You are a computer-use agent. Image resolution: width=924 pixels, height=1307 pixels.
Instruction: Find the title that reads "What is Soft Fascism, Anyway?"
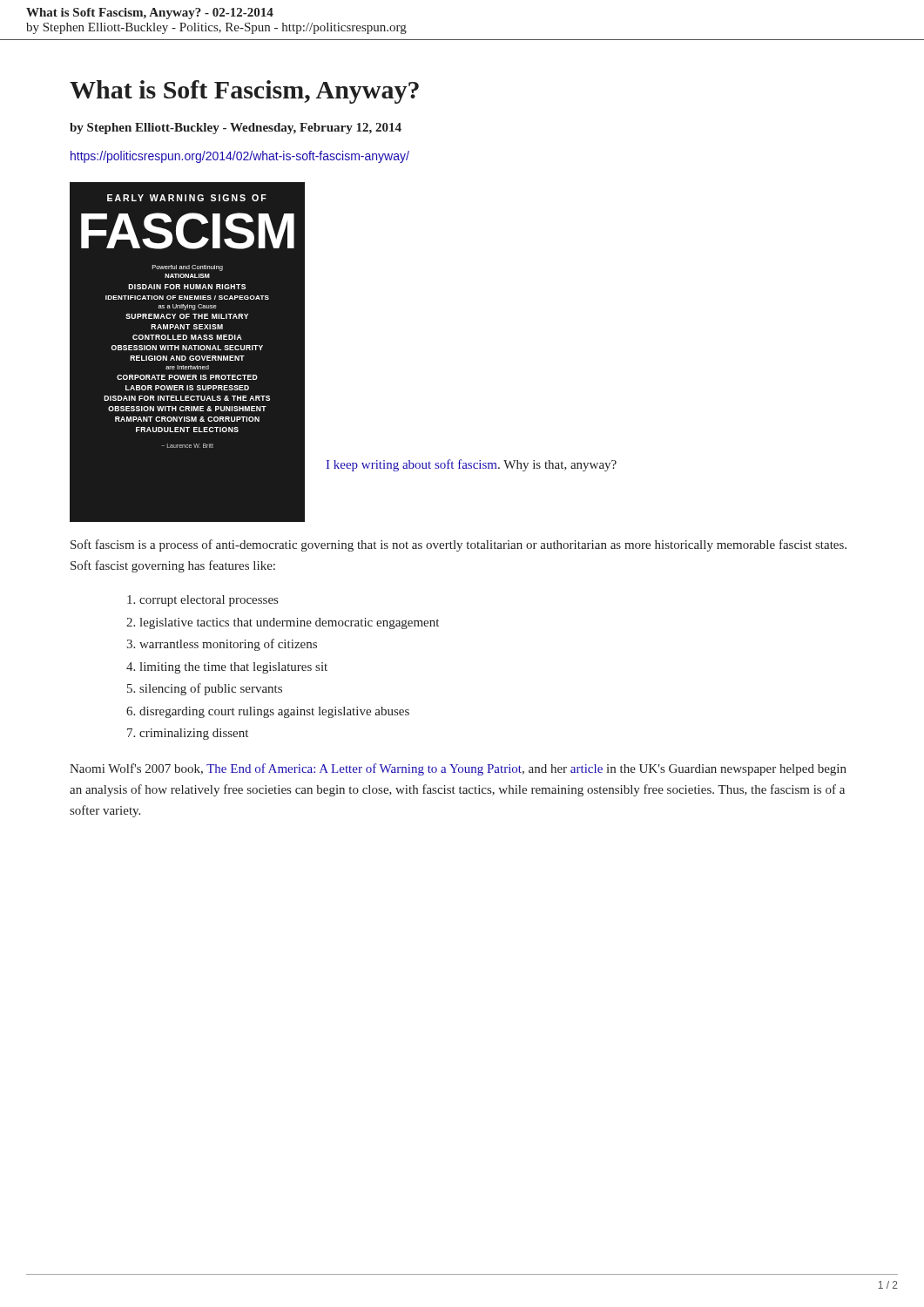coord(245,89)
